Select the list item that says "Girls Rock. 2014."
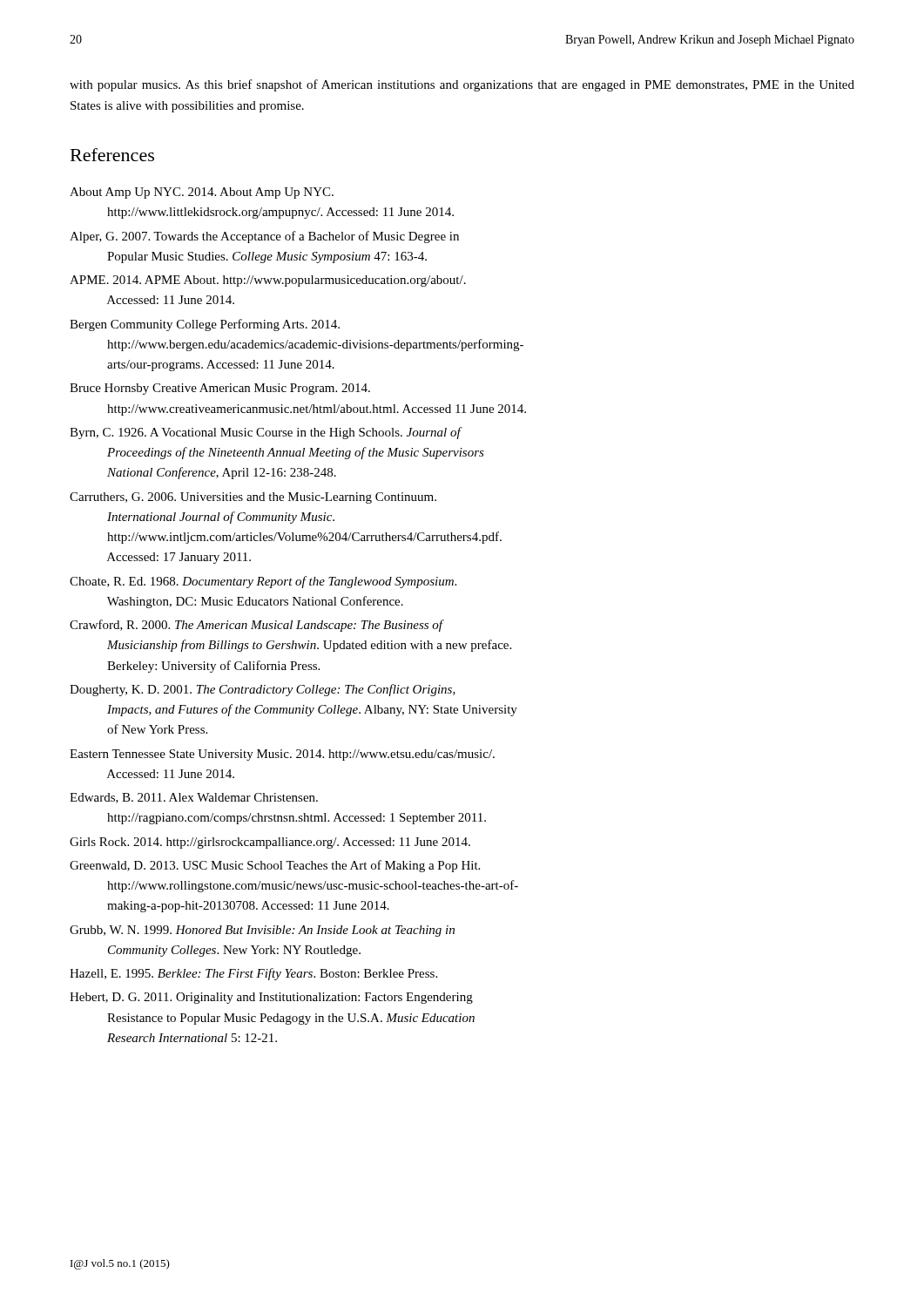 [x=270, y=841]
